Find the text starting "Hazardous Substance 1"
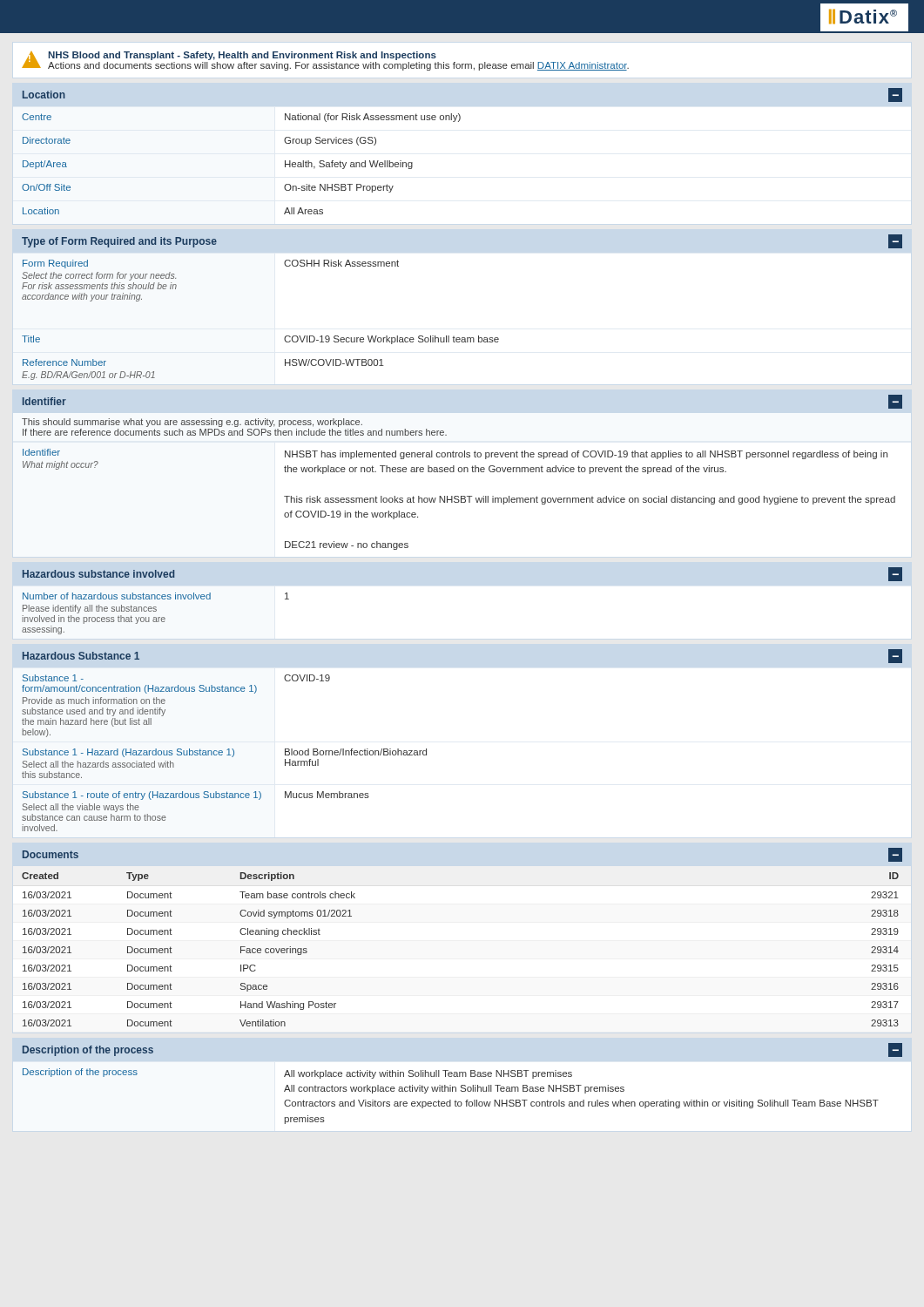This screenshot has width=924, height=1307. click(x=72, y=656)
